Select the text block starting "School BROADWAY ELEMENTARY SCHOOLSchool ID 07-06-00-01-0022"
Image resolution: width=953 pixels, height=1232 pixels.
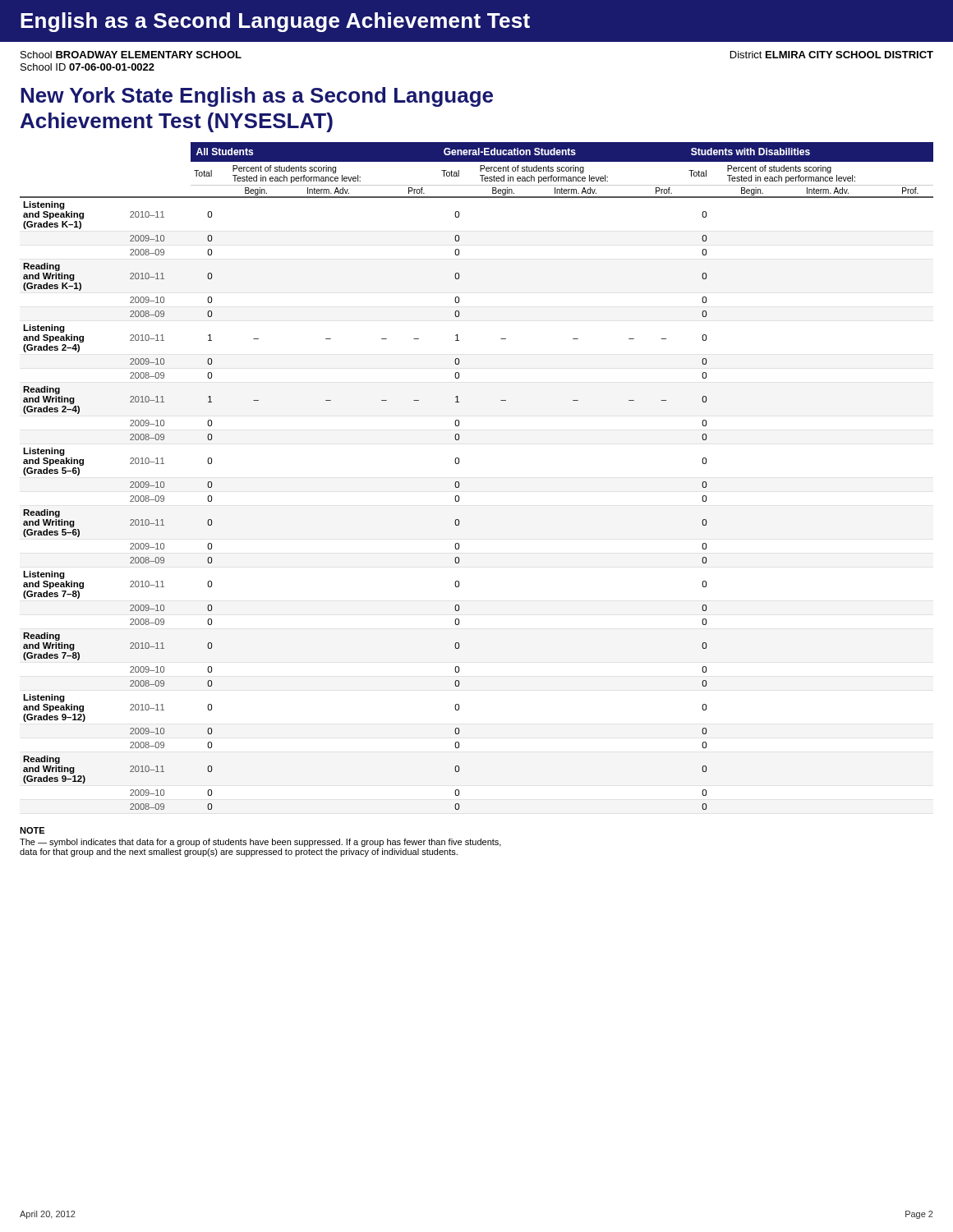click(x=130, y=55)
